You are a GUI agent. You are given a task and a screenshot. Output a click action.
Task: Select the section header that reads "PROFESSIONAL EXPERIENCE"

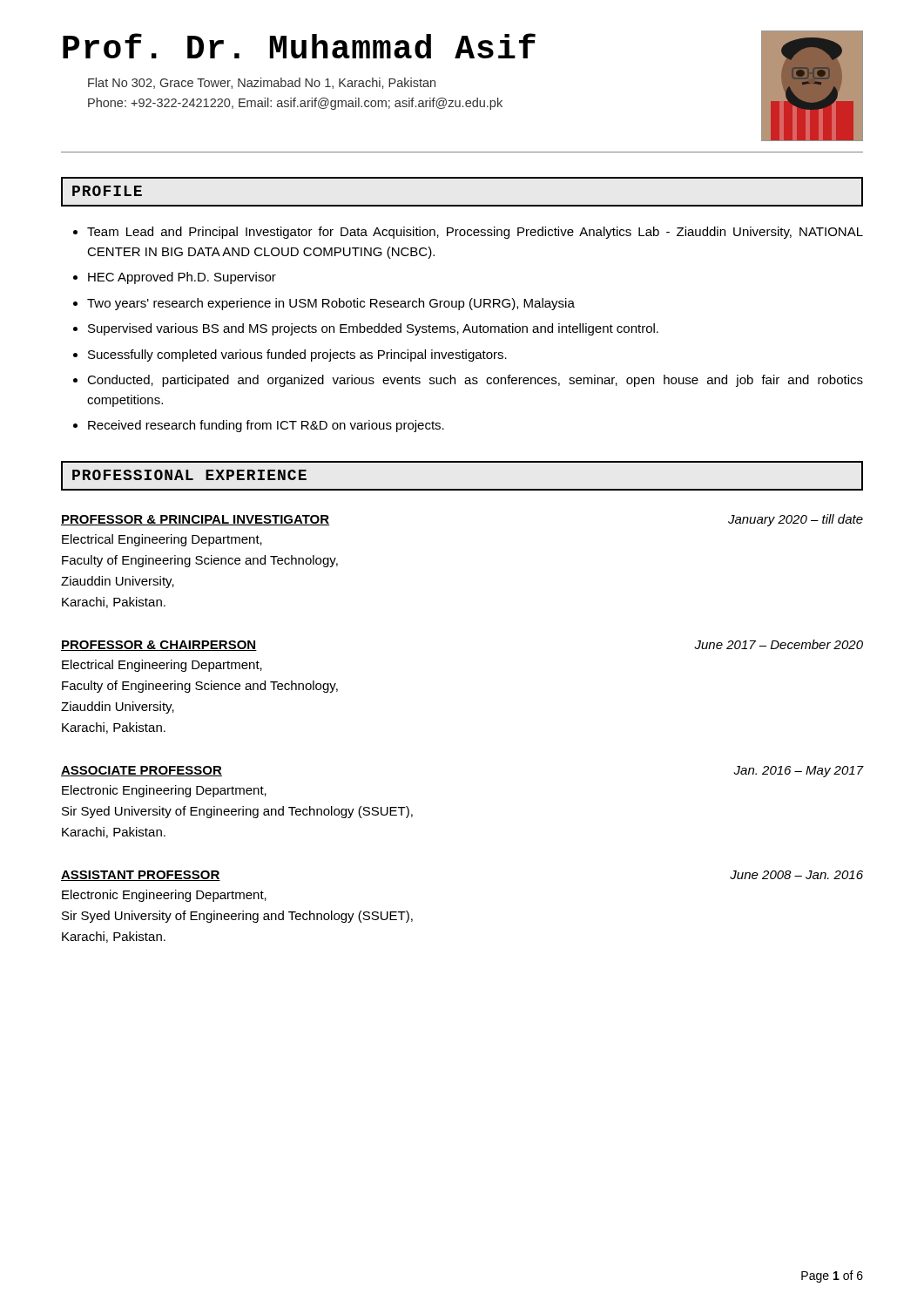pyautogui.click(x=190, y=475)
